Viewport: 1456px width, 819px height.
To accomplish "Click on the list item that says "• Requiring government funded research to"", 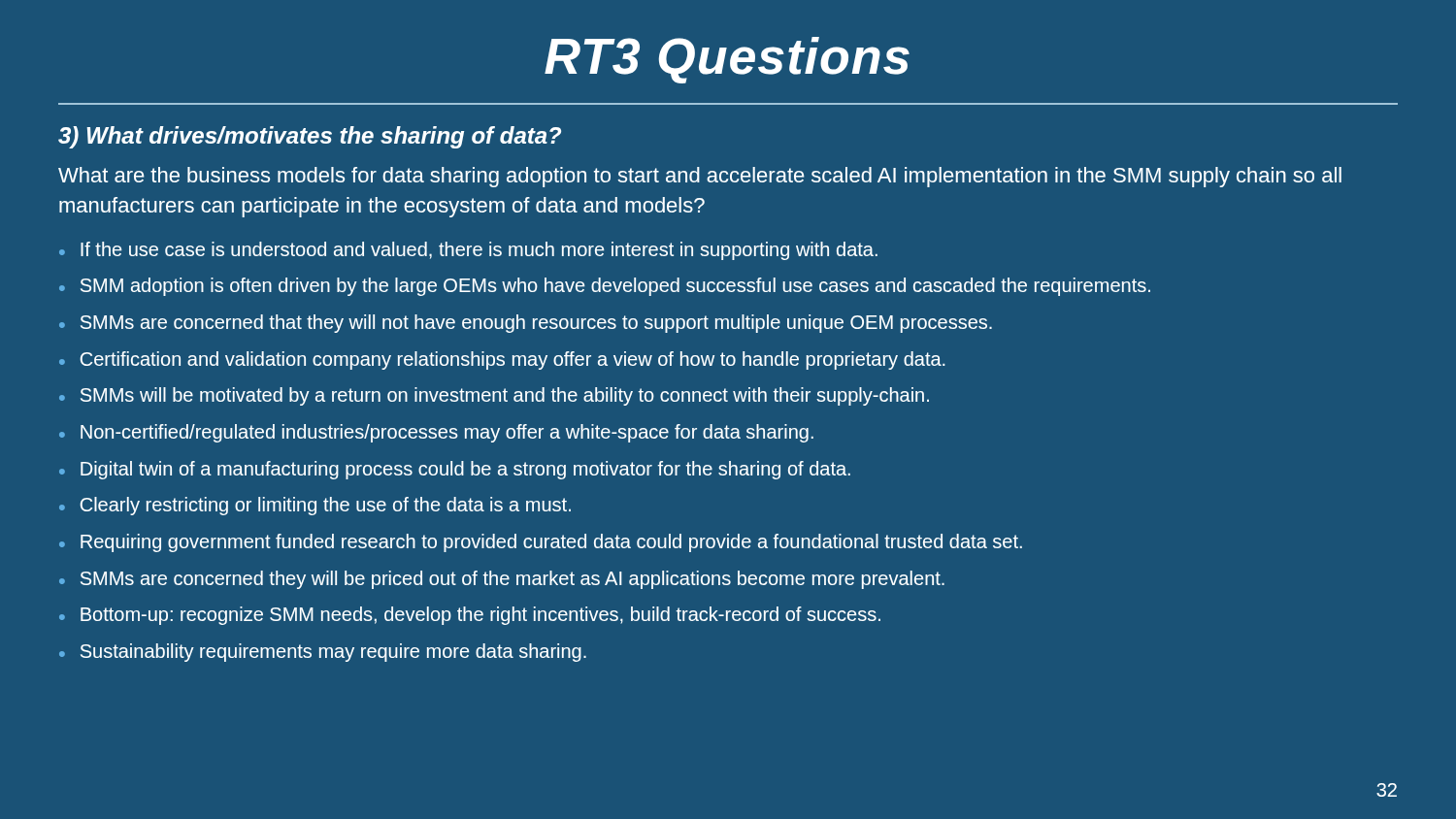I will 541,544.
